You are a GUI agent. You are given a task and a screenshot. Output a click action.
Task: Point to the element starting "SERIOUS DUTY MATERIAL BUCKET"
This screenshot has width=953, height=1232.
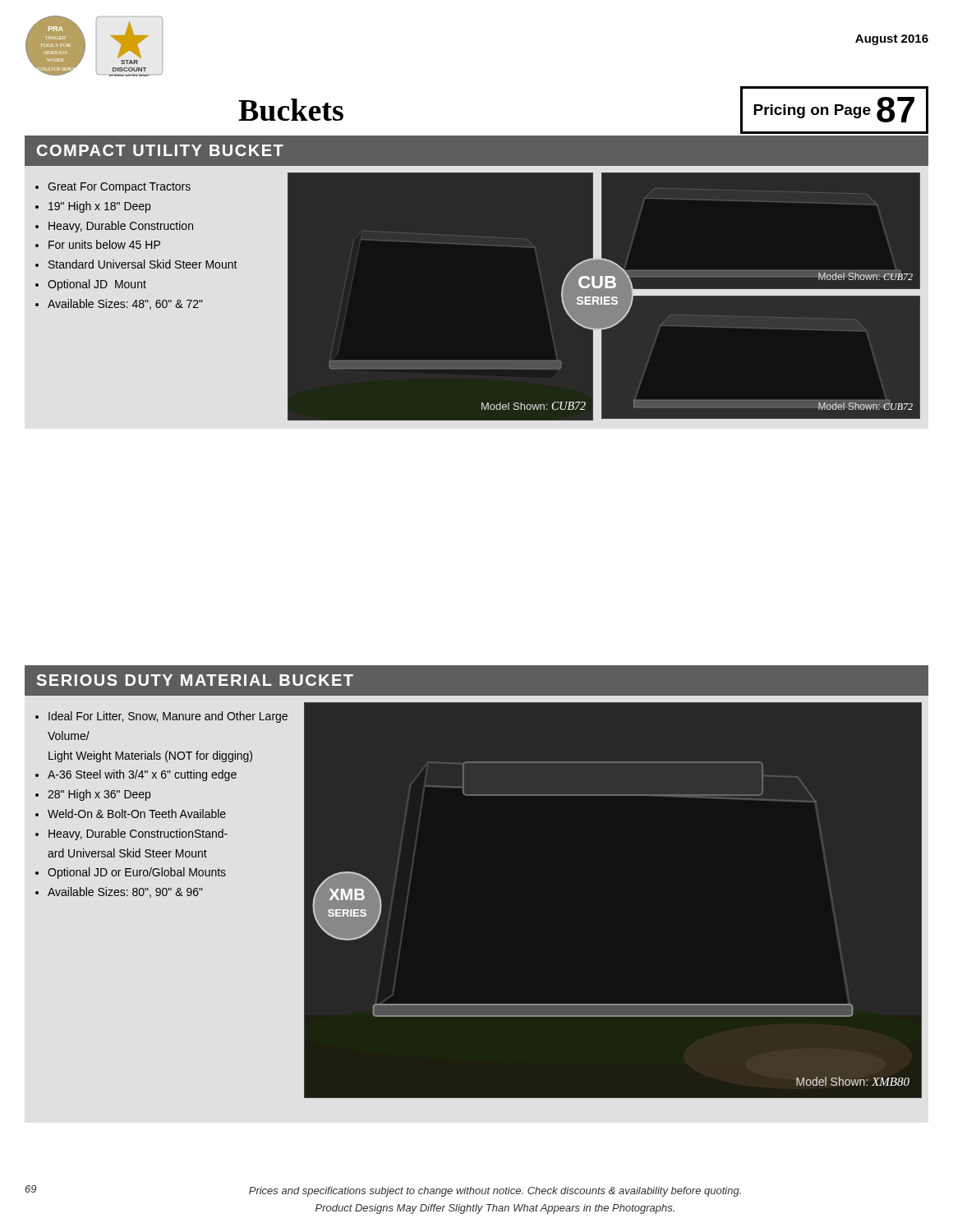pyautogui.click(x=195, y=680)
